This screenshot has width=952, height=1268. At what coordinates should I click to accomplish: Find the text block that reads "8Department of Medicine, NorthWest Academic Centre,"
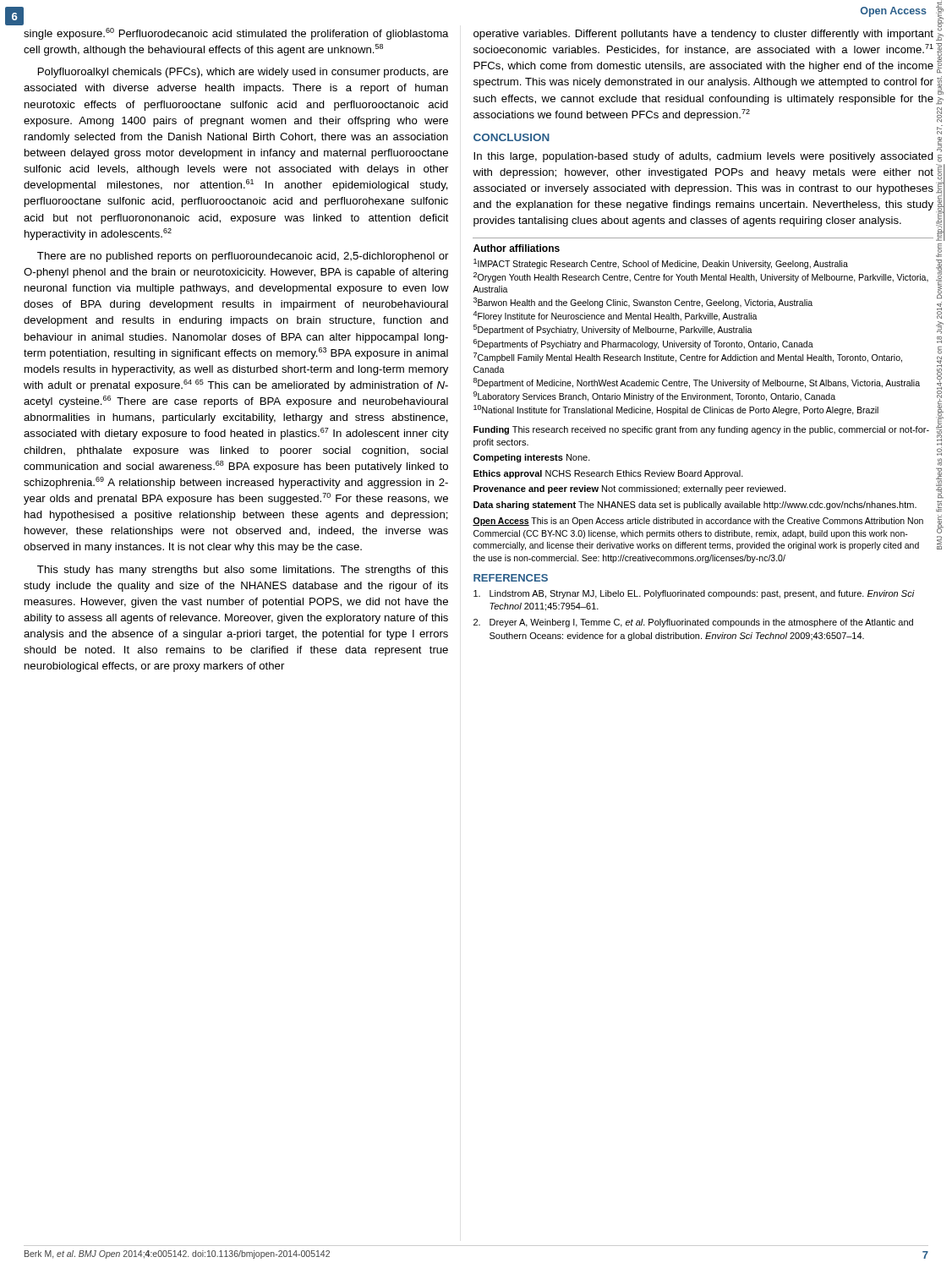pos(696,383)
